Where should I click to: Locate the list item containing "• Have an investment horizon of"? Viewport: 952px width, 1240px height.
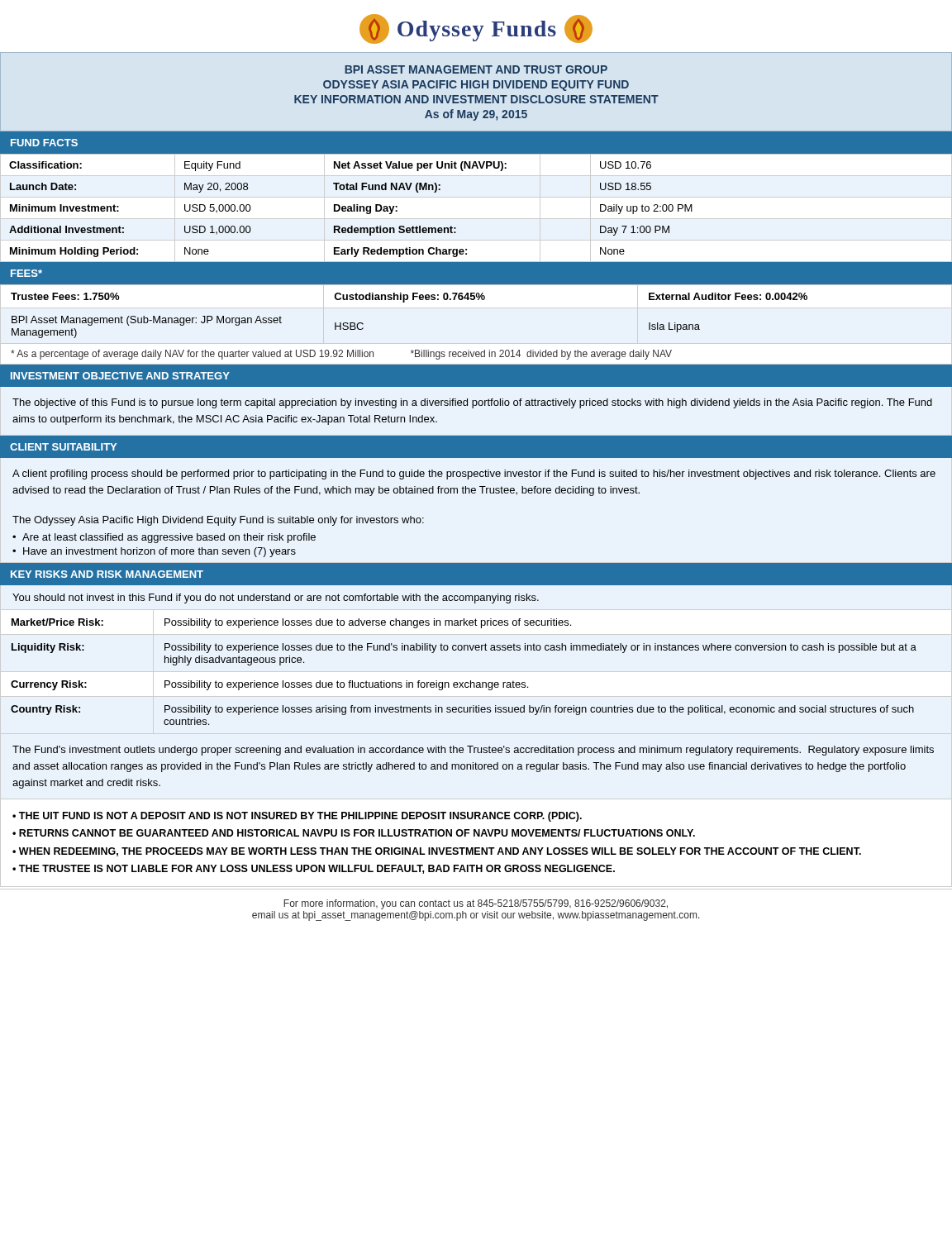coord(154,551)
